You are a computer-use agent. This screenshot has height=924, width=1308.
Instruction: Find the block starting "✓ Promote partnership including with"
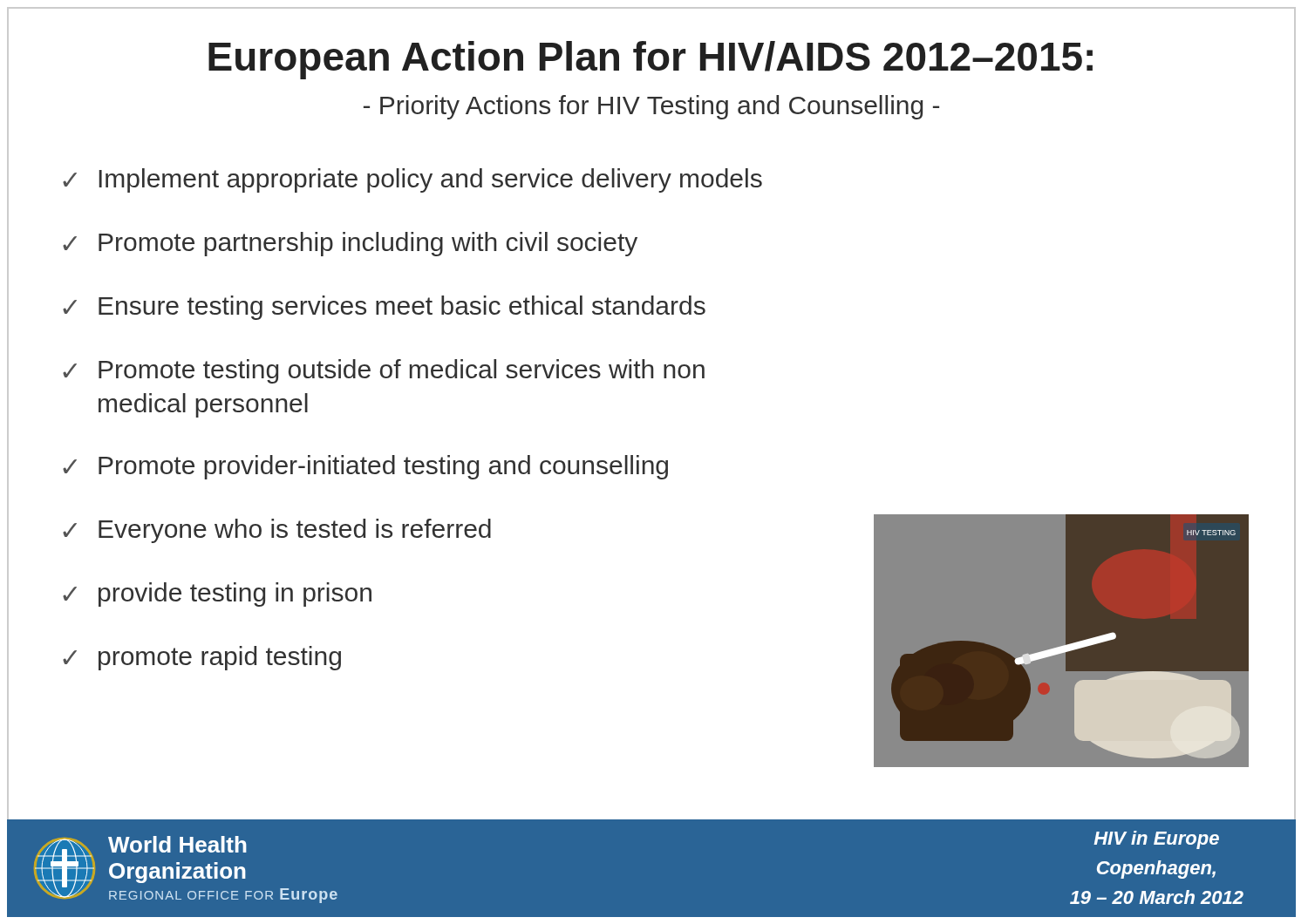click(x=348, y=243)
